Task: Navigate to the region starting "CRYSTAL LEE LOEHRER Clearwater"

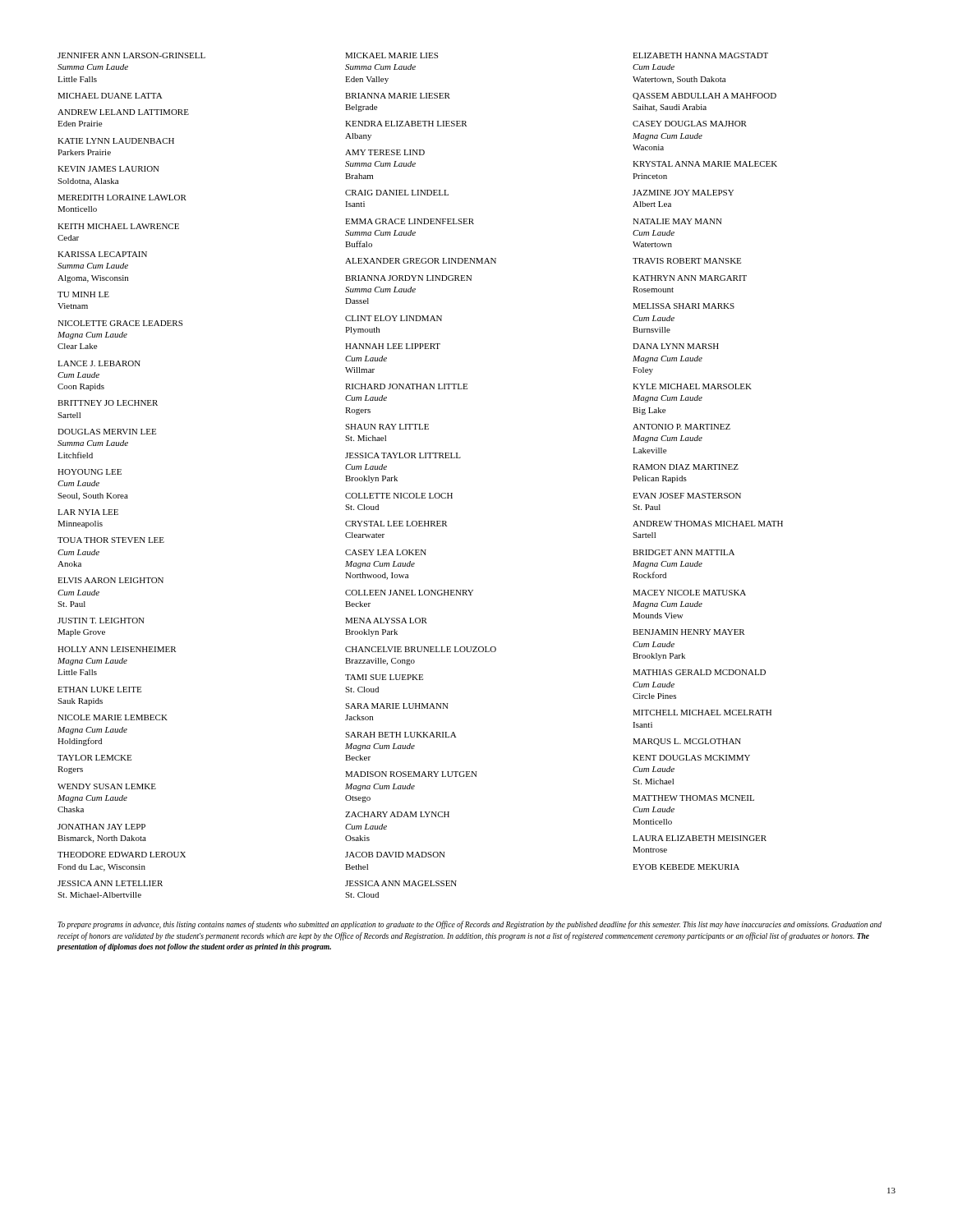Action: click(396, 524)
